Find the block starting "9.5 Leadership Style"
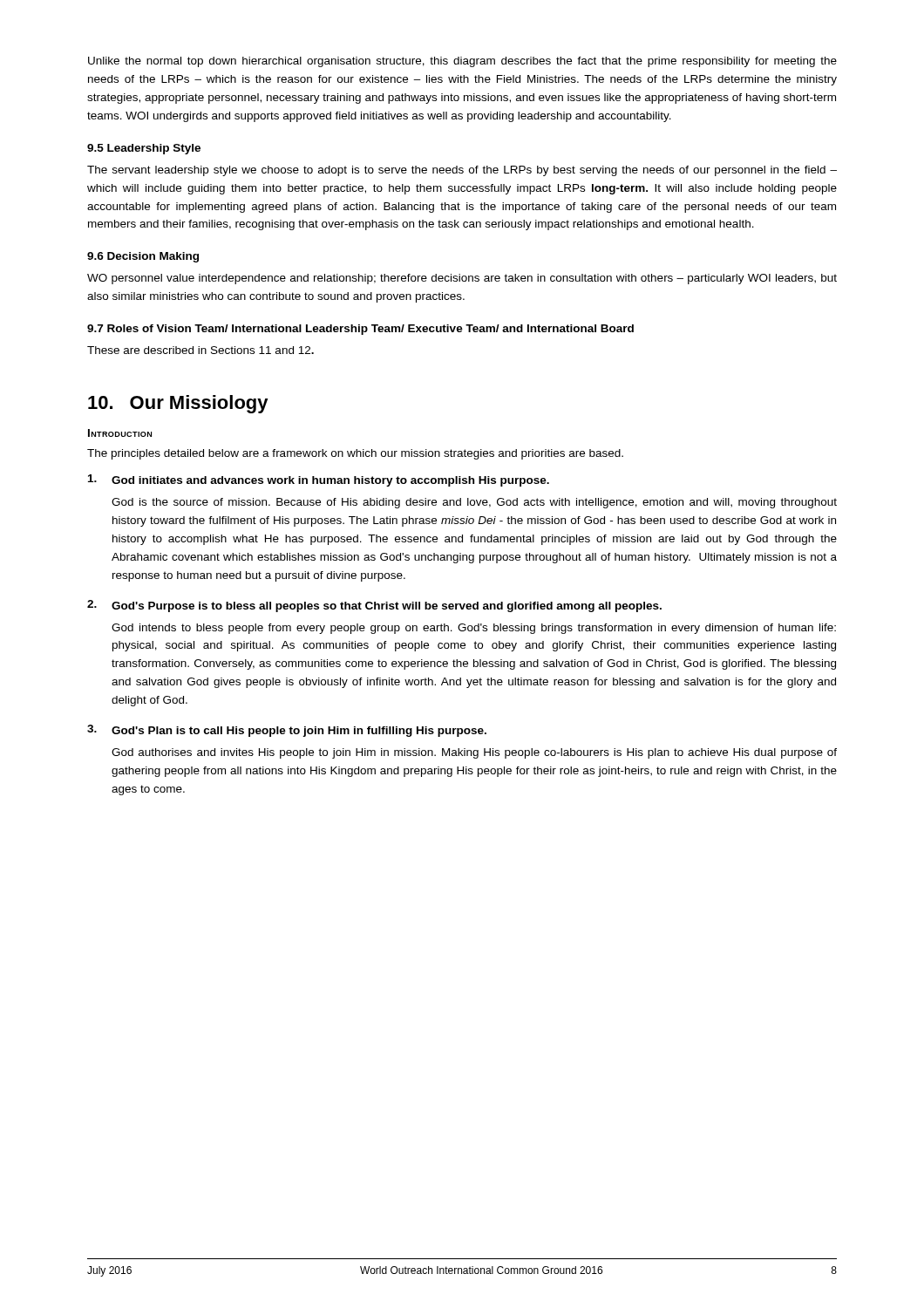924x1308 pixels. click(144, 148)
